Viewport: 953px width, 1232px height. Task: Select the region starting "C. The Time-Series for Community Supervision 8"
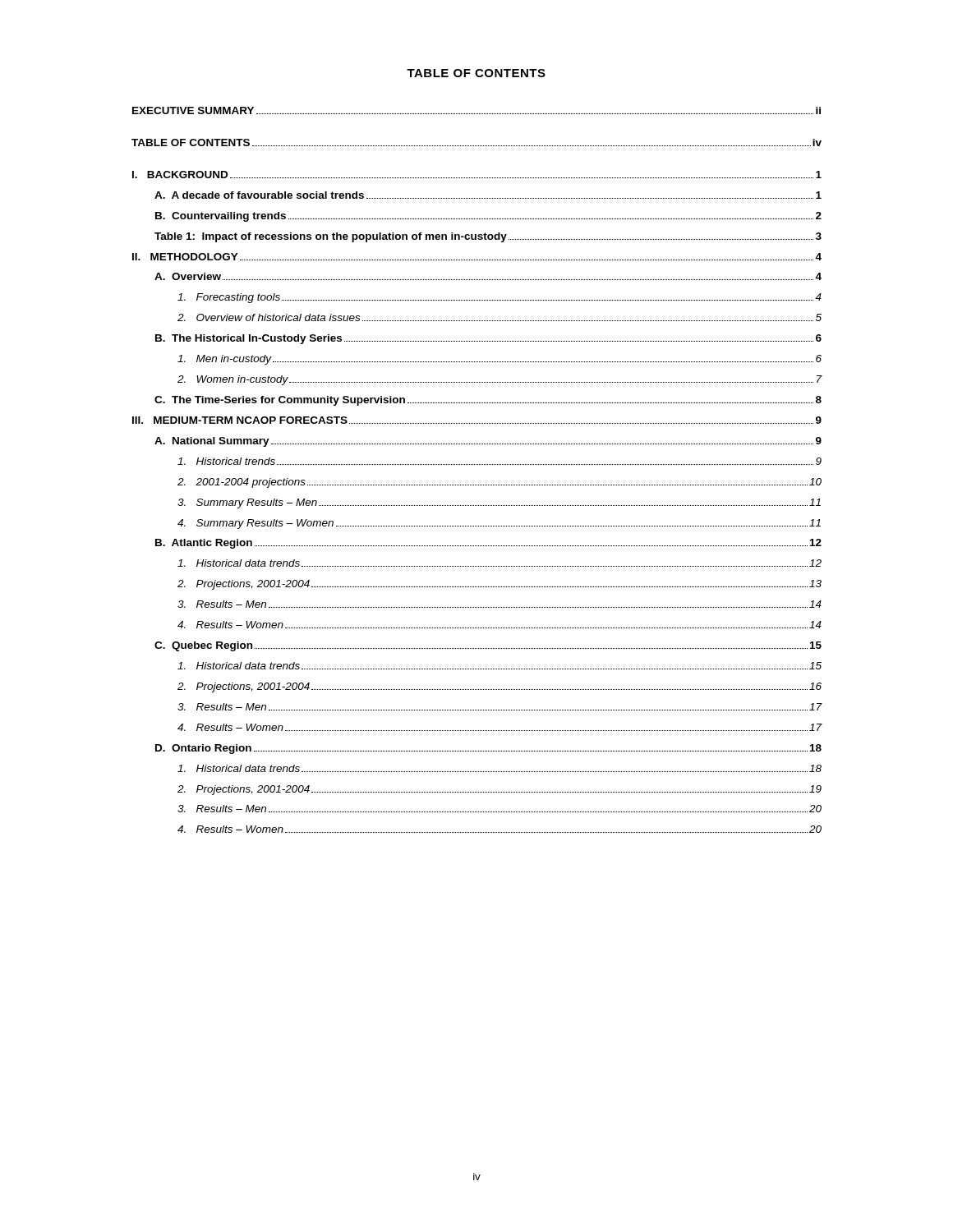(x=488, y=400)
